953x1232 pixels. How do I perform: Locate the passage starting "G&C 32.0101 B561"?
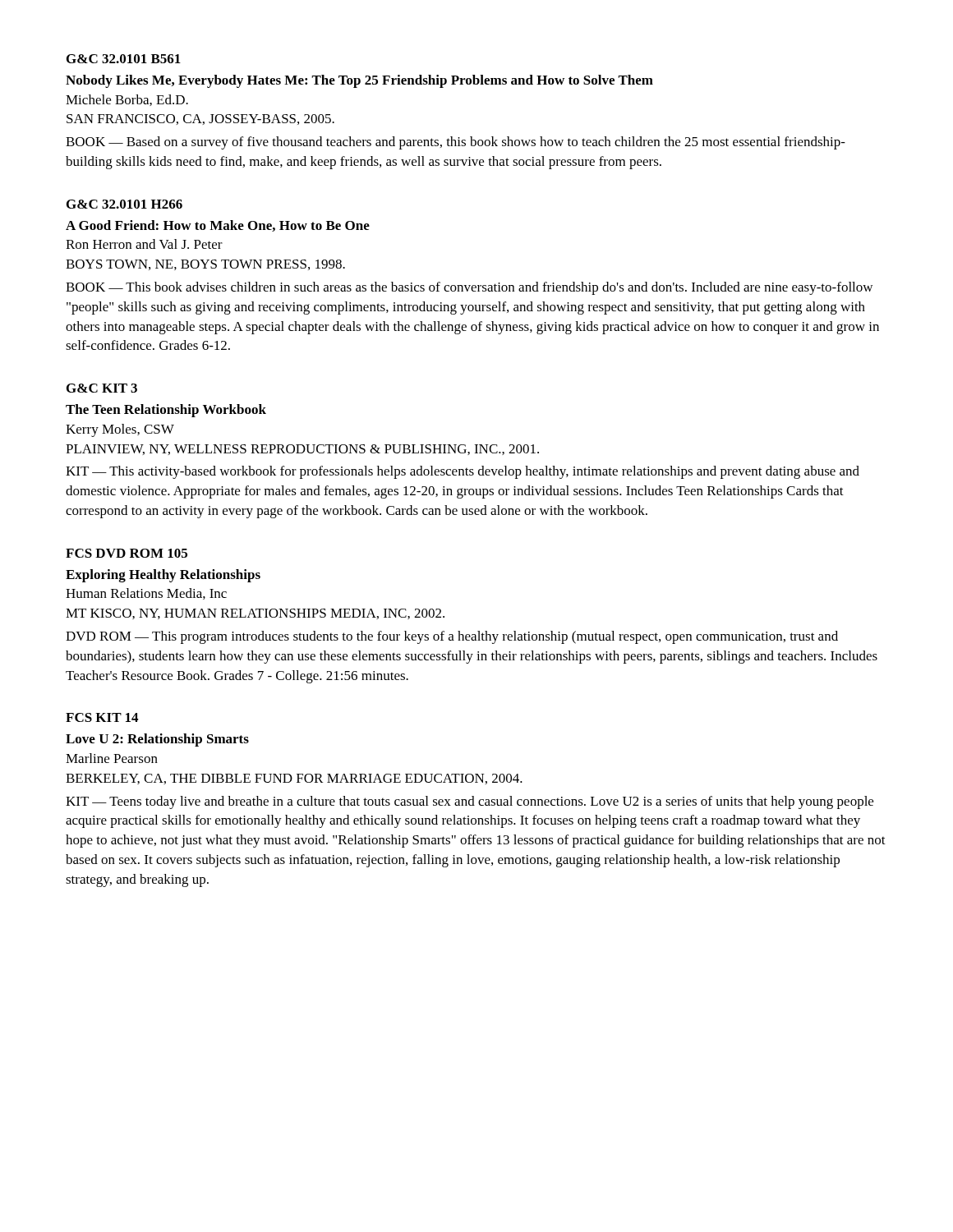coord(124,59)
